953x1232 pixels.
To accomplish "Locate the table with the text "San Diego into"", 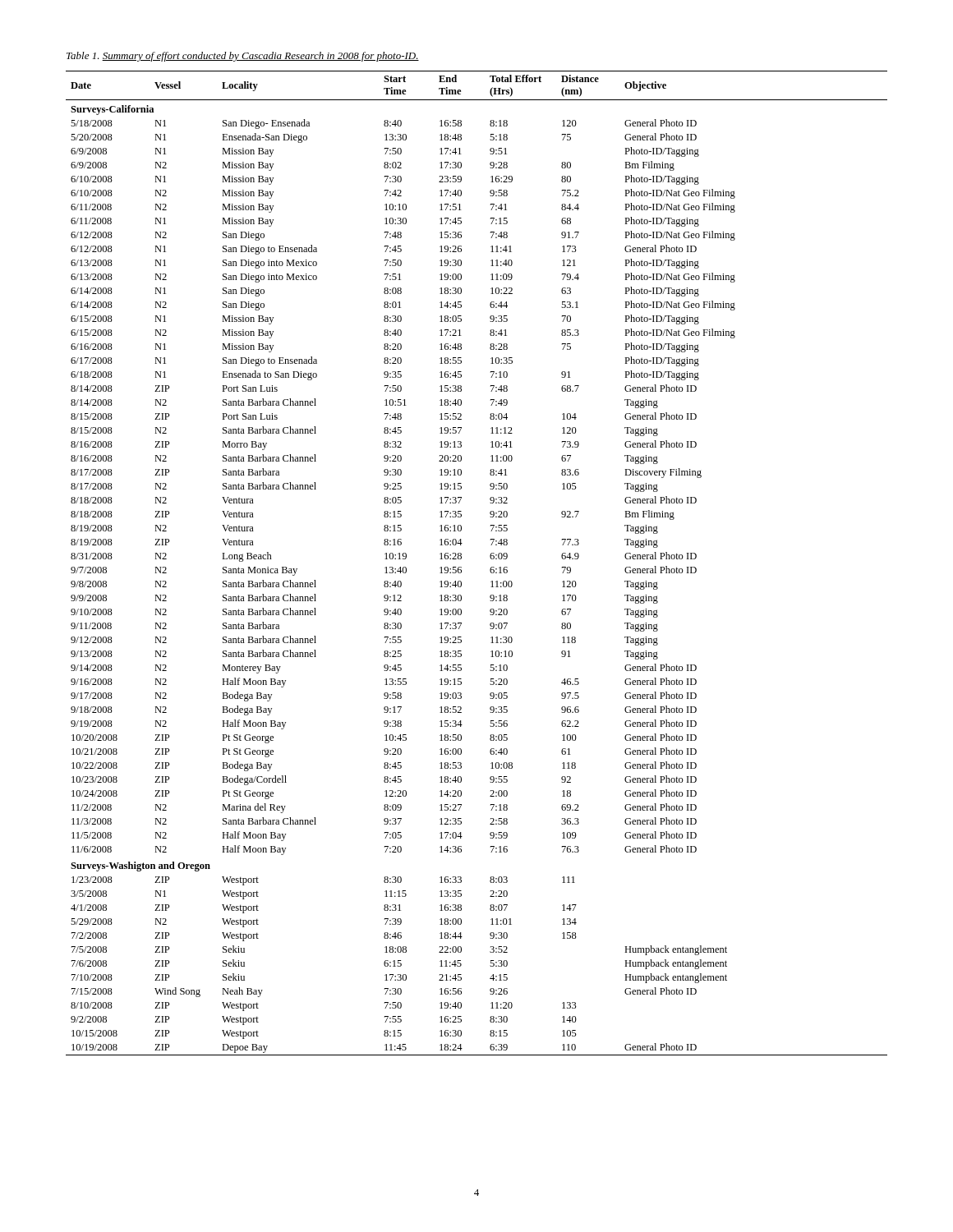I will [x=476, y=563].
